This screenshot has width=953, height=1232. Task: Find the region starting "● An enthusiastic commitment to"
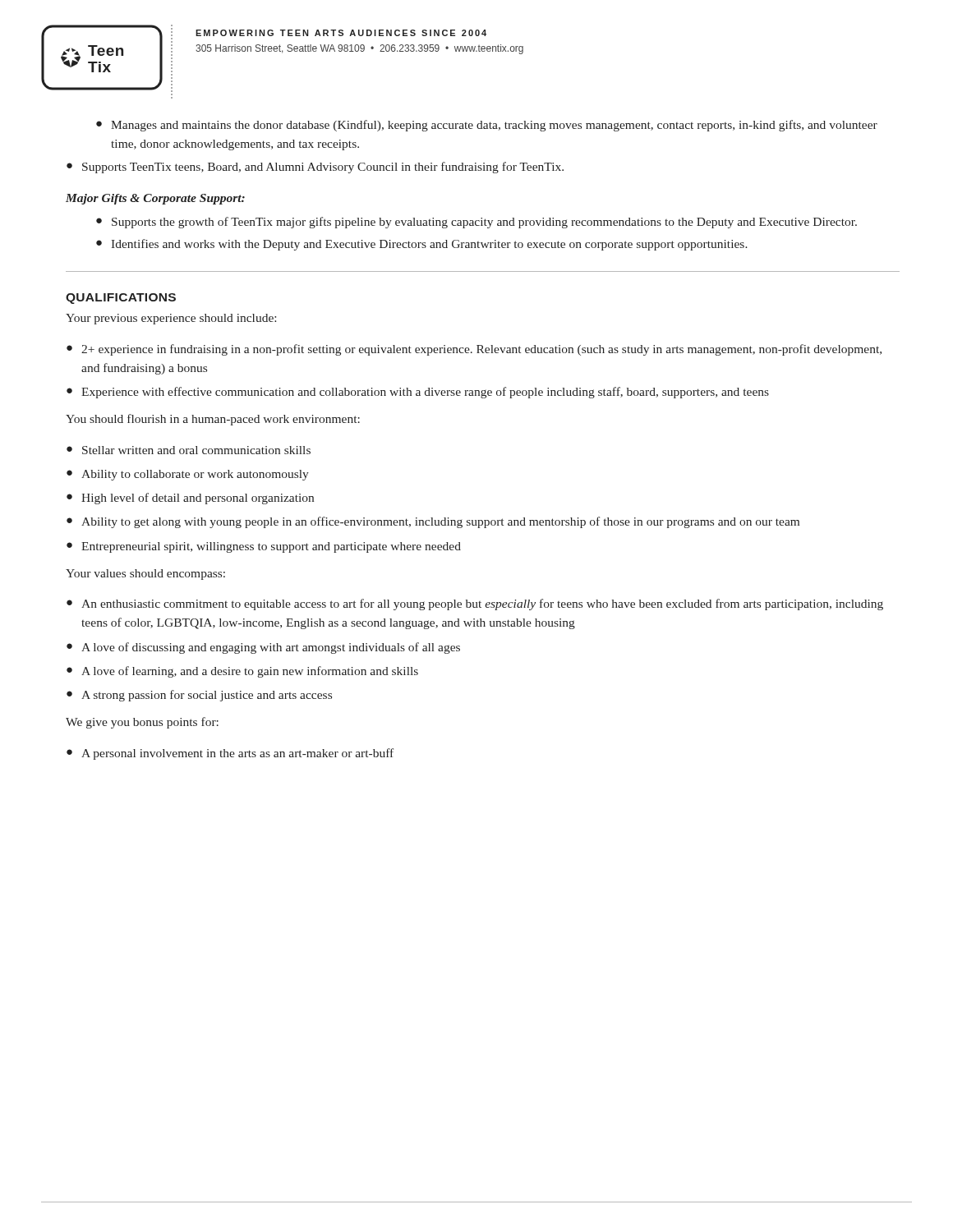click(x=483, y=613)
